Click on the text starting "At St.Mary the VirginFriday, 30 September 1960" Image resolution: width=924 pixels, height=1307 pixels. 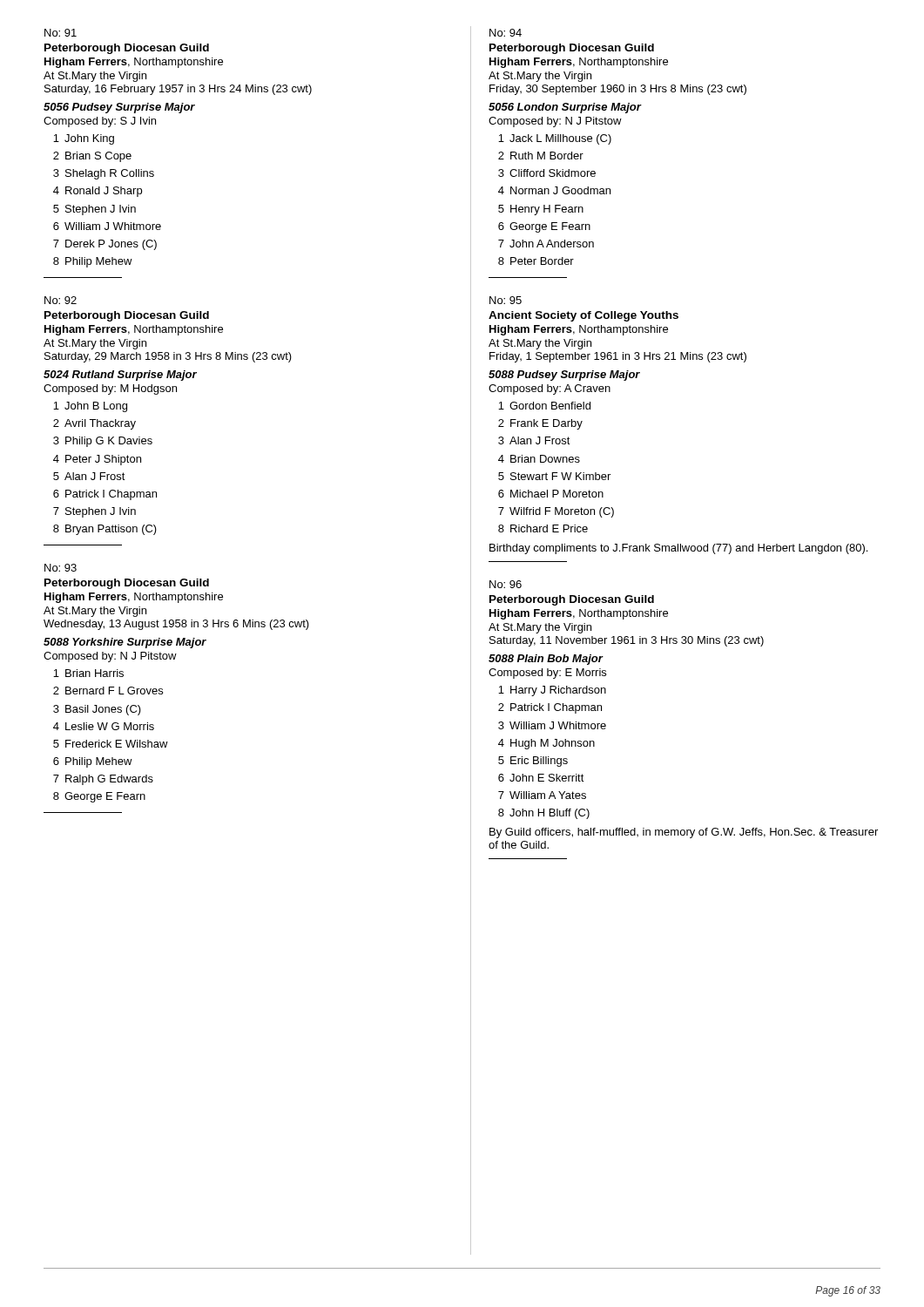[618, 82]
